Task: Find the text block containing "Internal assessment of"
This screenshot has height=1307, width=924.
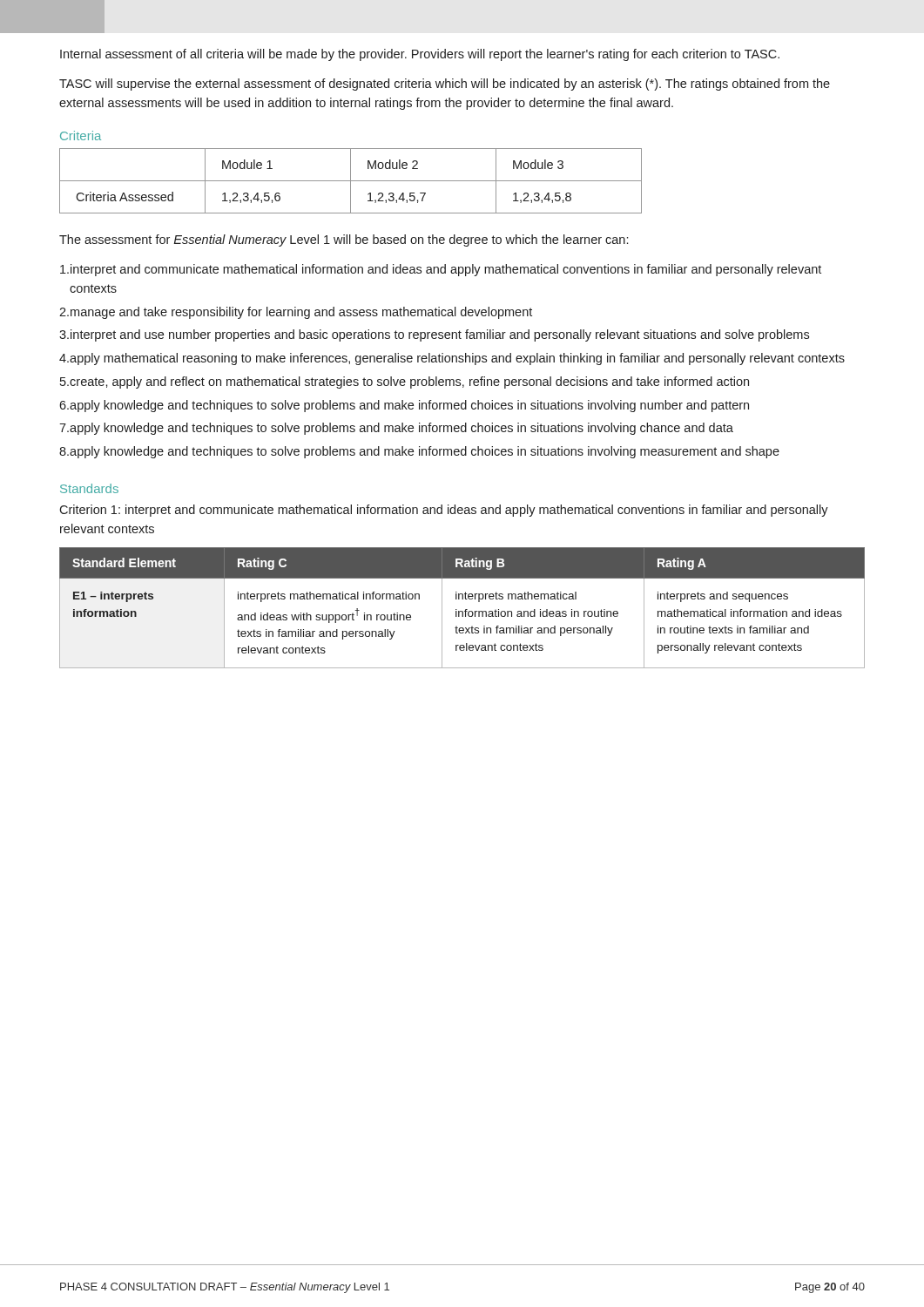Action: click(x=420, y=54)
